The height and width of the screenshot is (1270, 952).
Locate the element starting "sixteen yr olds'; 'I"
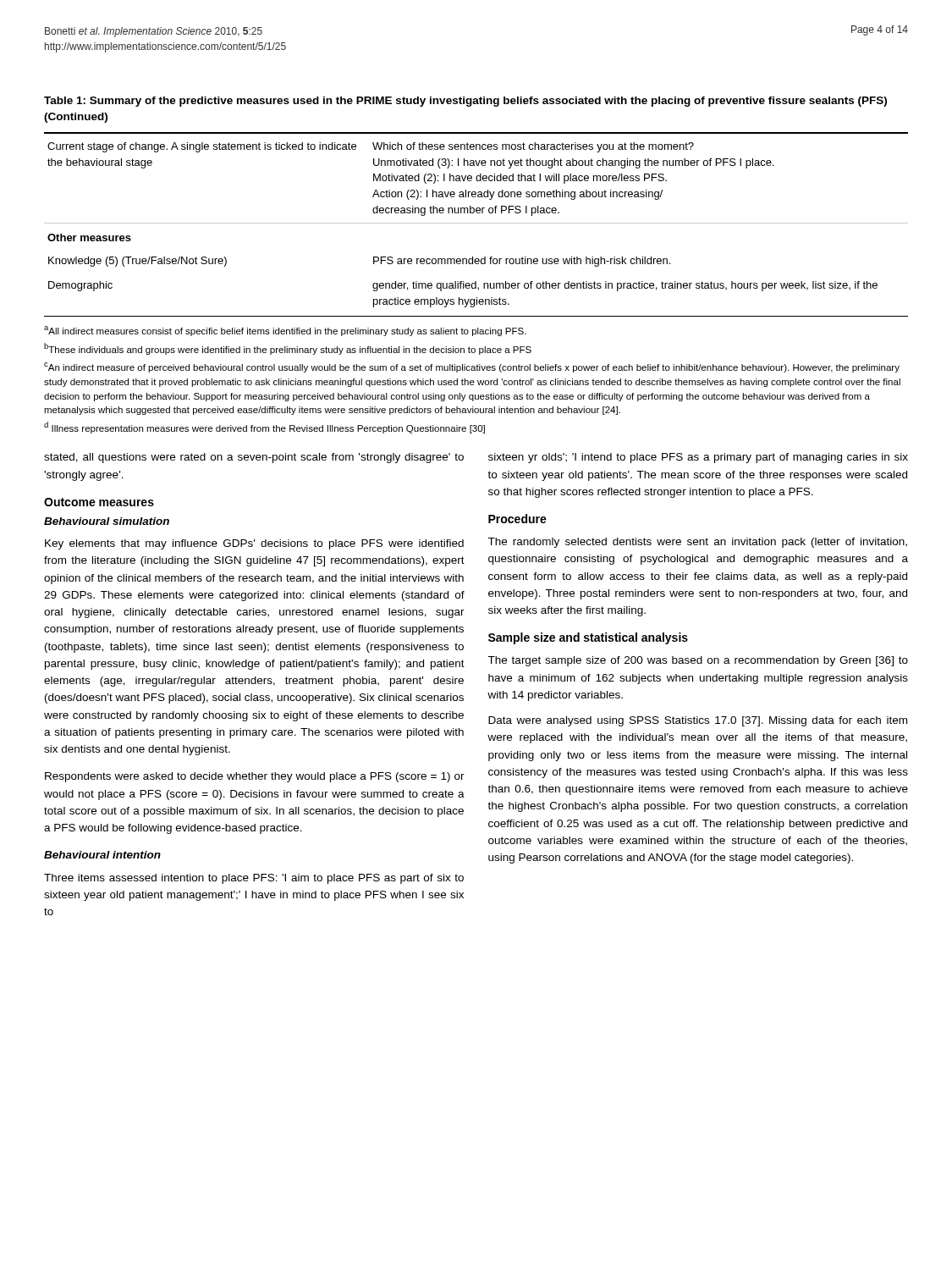tap(698, 474)
